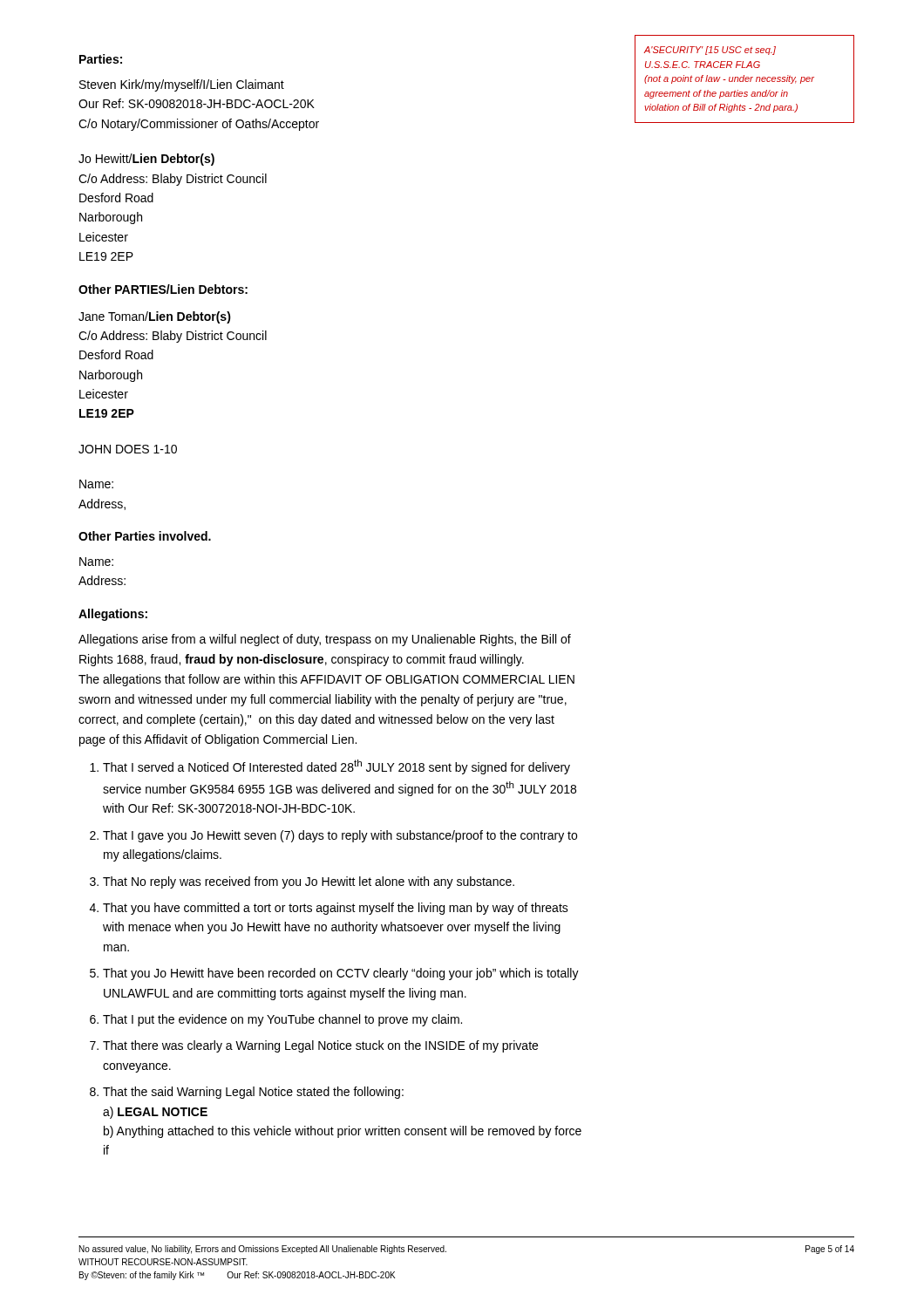Navigate to the block starting "That I served a Noticed Of Interested dated"
The width and height of the screenshot is (924, 1308).
pos(340,786)
